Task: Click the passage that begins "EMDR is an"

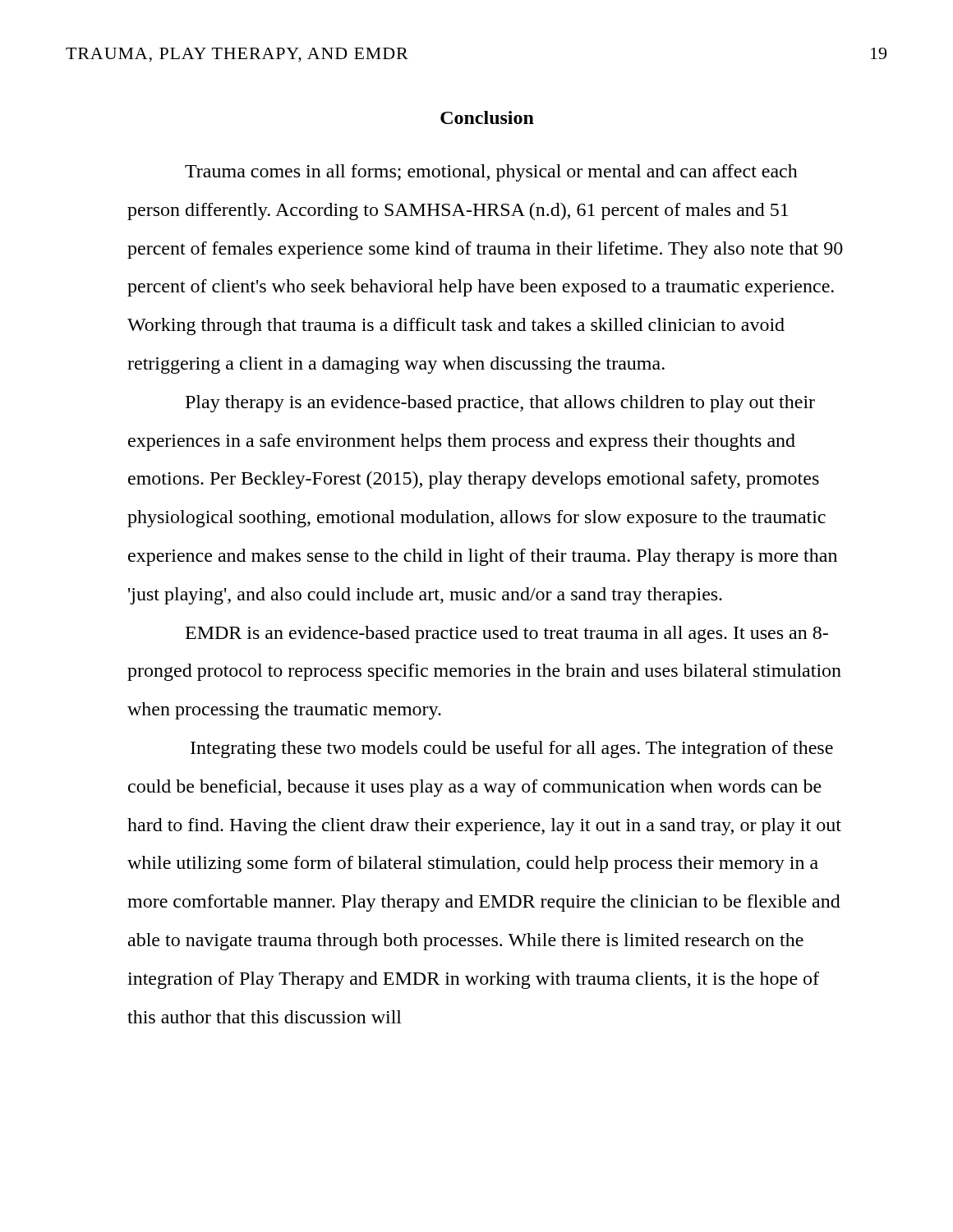Action: coord(484,671)
